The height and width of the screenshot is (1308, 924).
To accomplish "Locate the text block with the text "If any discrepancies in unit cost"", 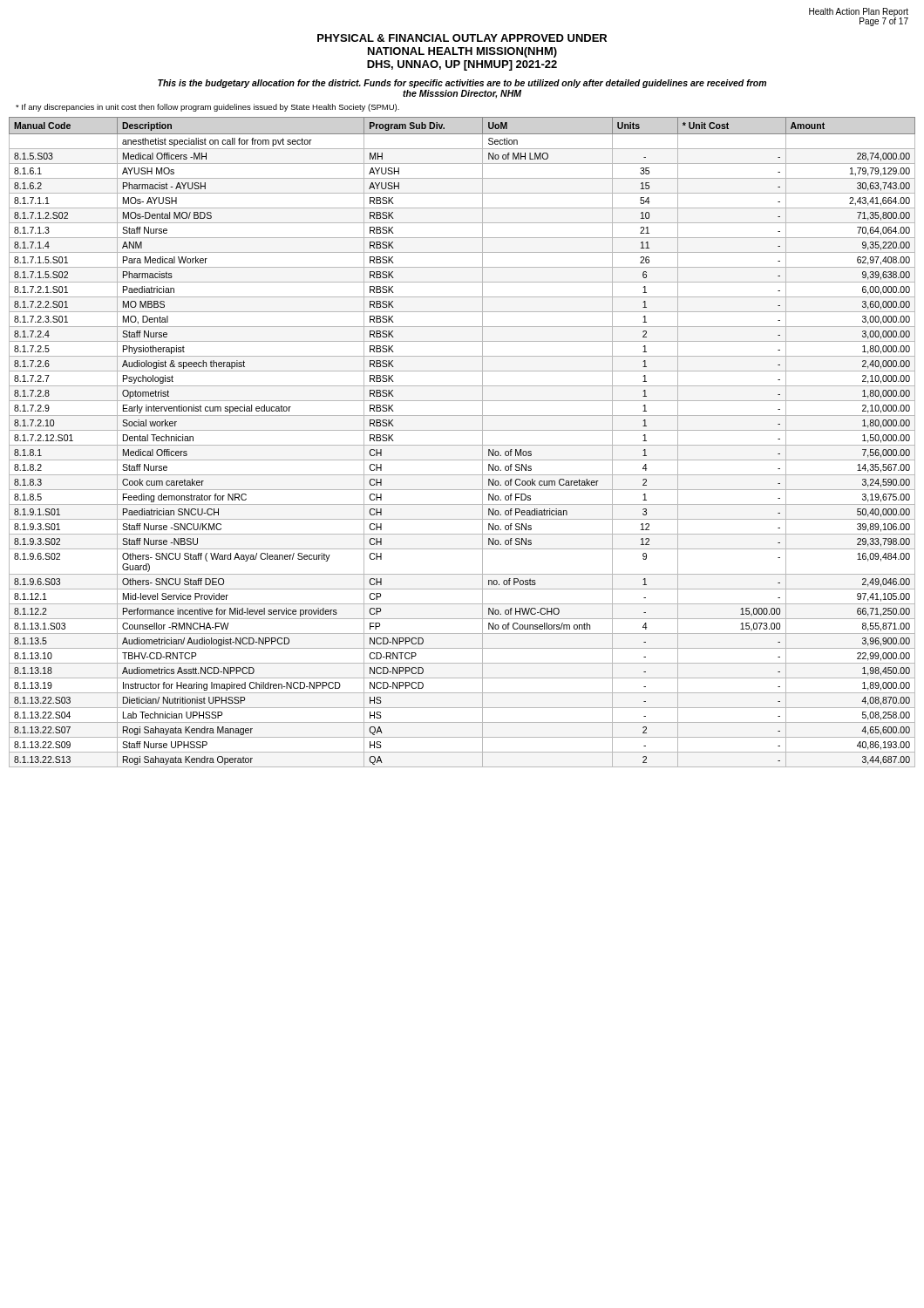I will pos(208,107).
